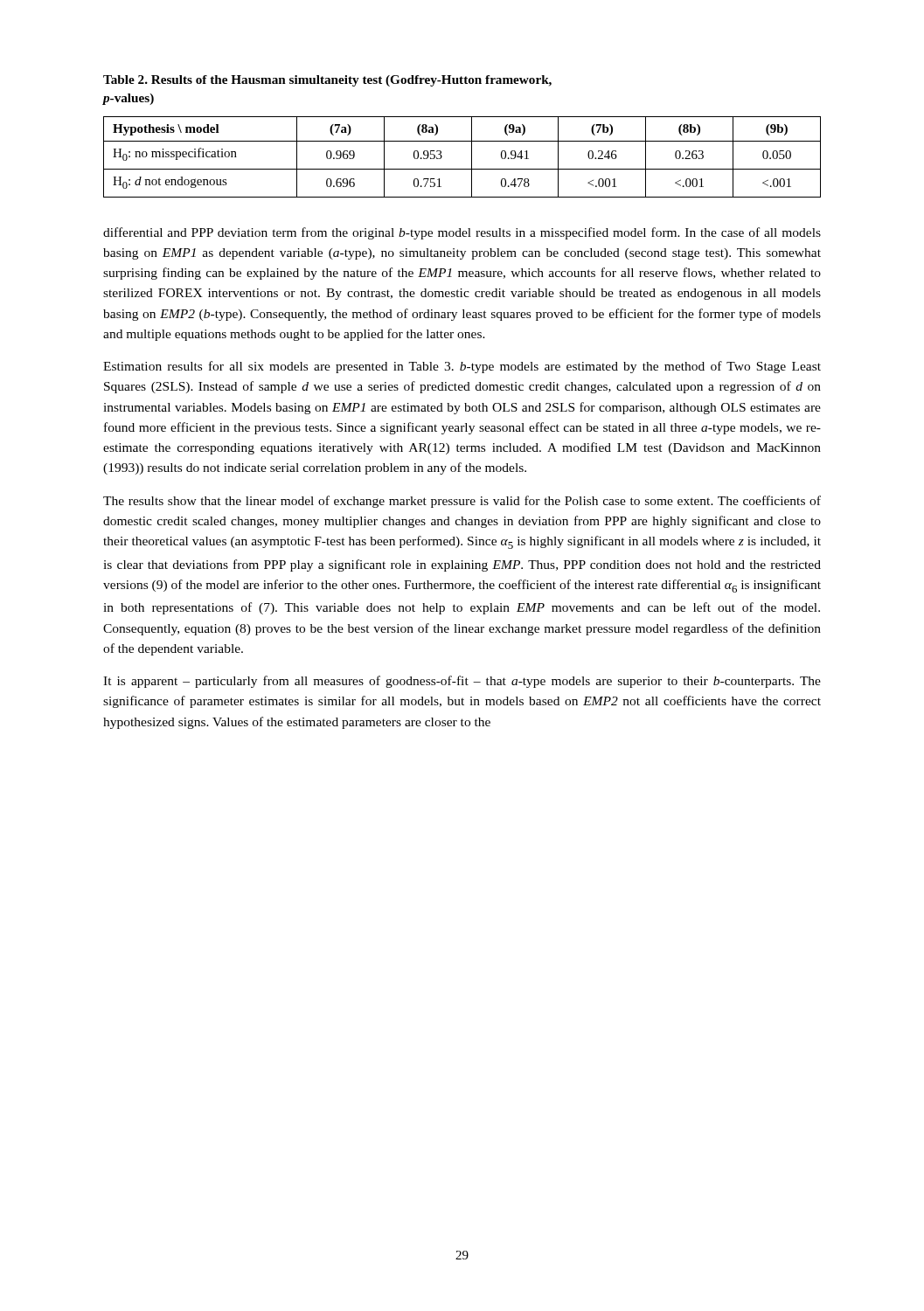Click the passage that begins "differential and PPP deviation"

coord(462,283)
